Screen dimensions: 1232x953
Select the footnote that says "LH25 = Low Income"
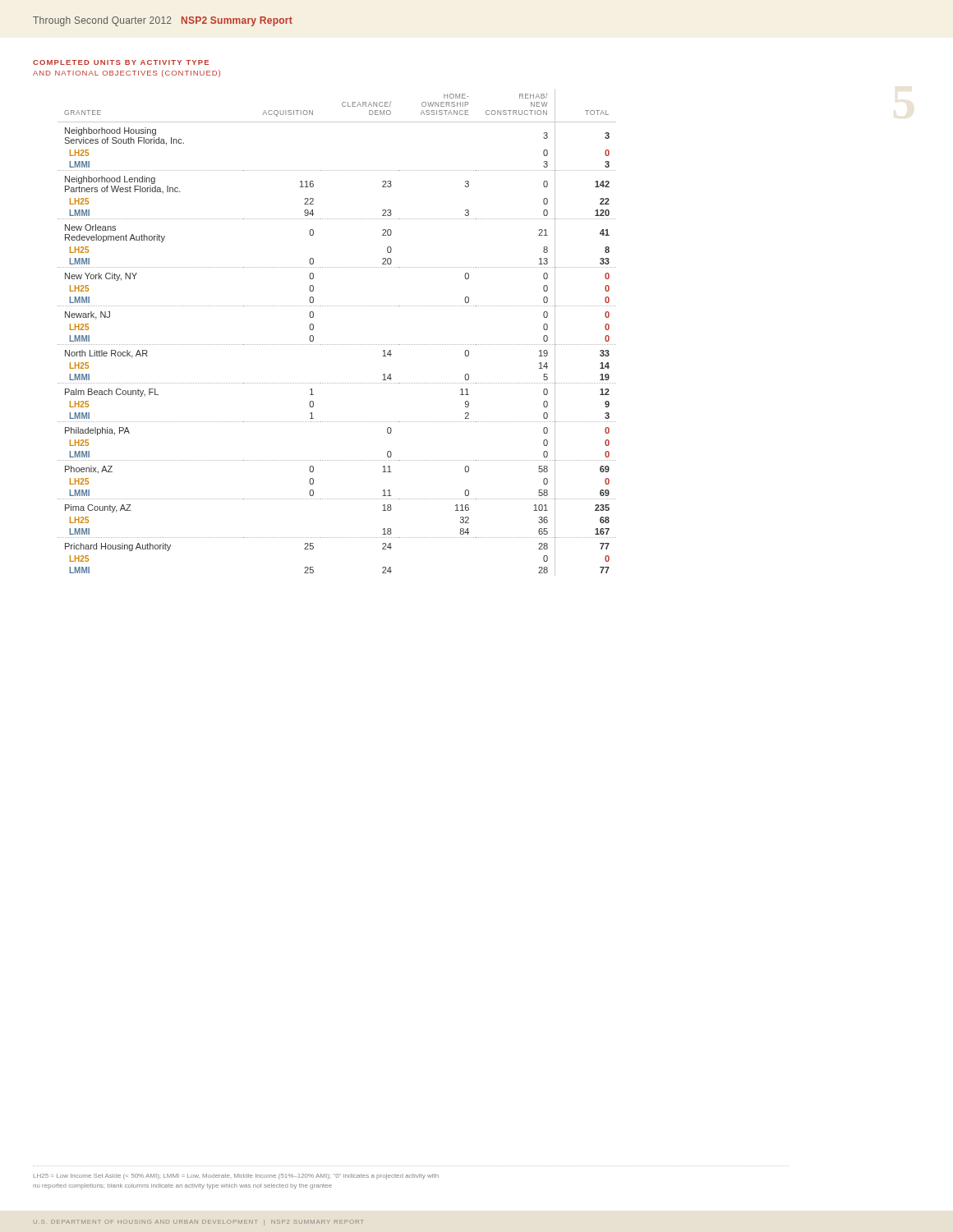[236, 1181]
